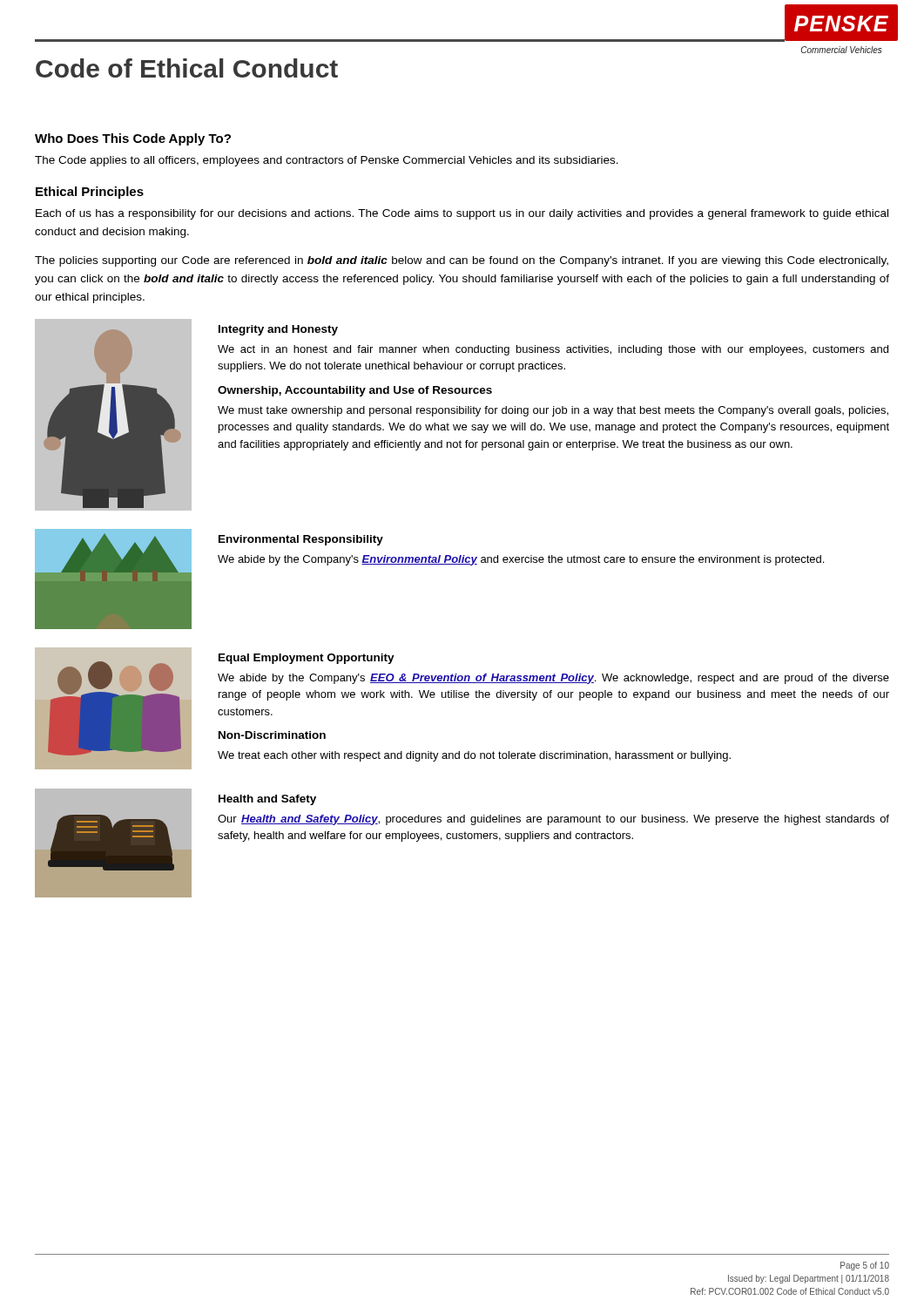The image size is (924, 1307).
Task: Select the text block that reads "Our Health and Safety Policy, procedures and guidelines"
Action: (x=553, y=827)
